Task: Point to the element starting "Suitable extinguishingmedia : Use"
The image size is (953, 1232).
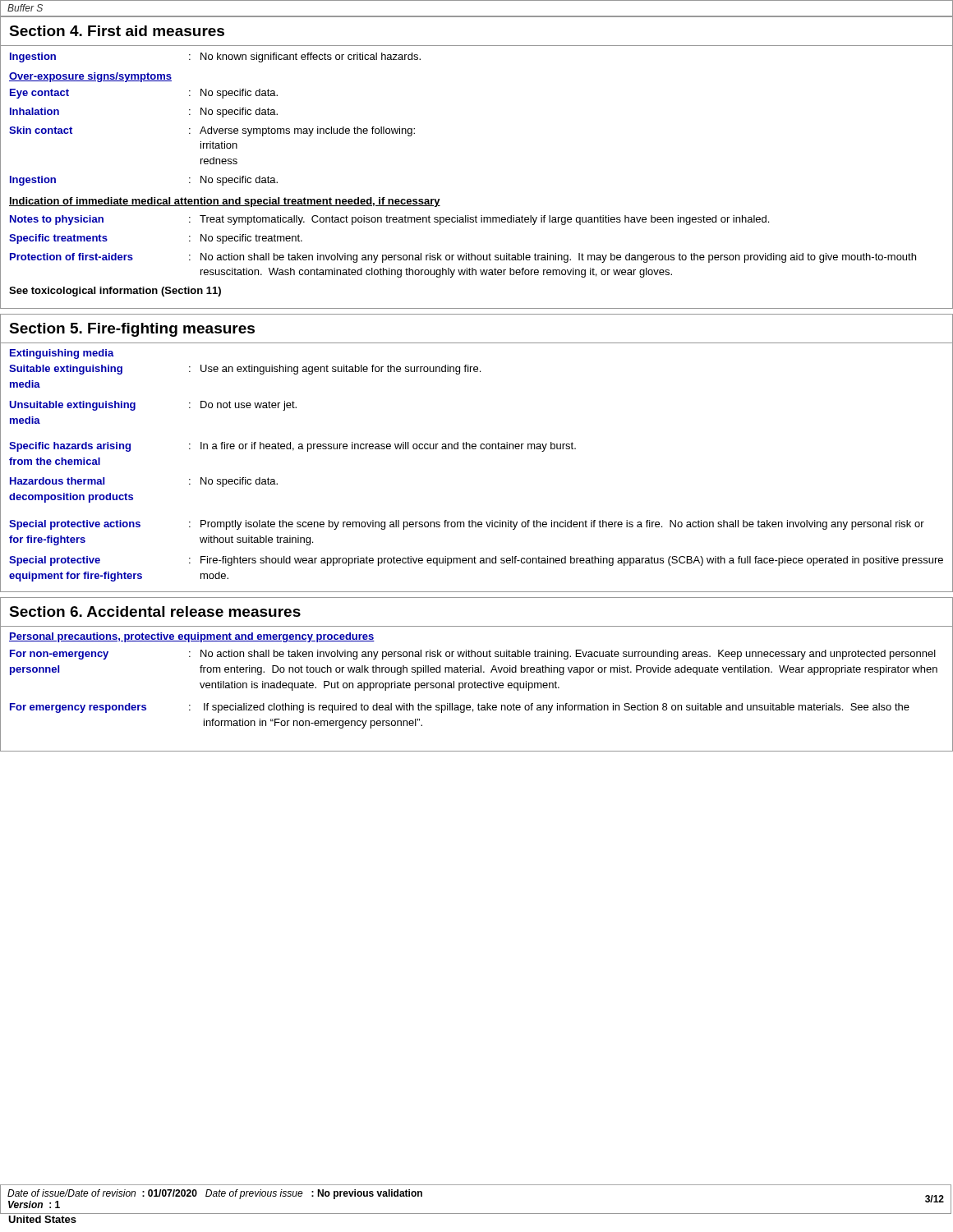Action: pyautogui.click(x=476, y=377)
